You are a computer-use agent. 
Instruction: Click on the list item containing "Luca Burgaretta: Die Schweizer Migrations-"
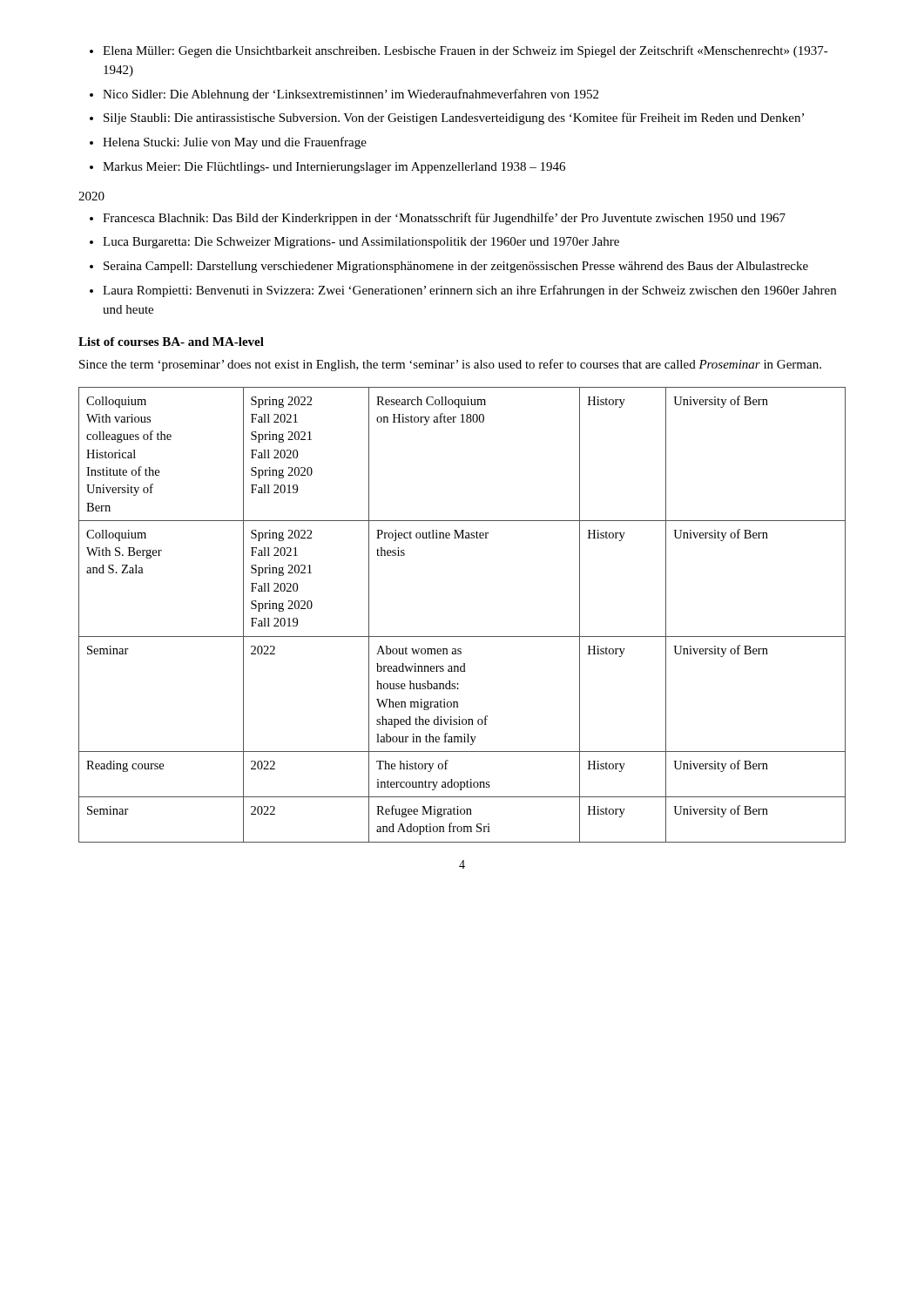click(361, 242)
